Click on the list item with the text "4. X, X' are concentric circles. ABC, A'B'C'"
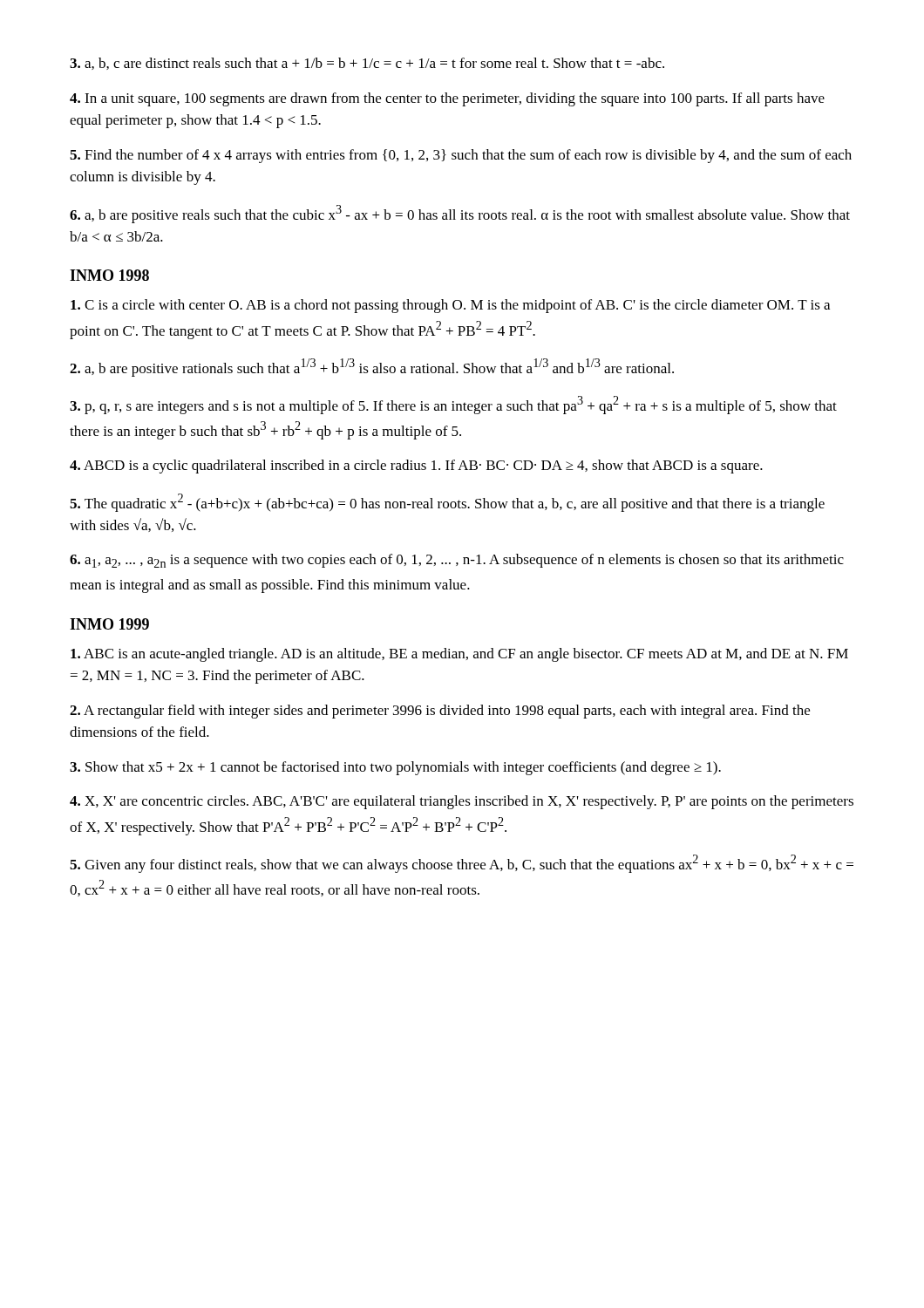 point(462,814)
